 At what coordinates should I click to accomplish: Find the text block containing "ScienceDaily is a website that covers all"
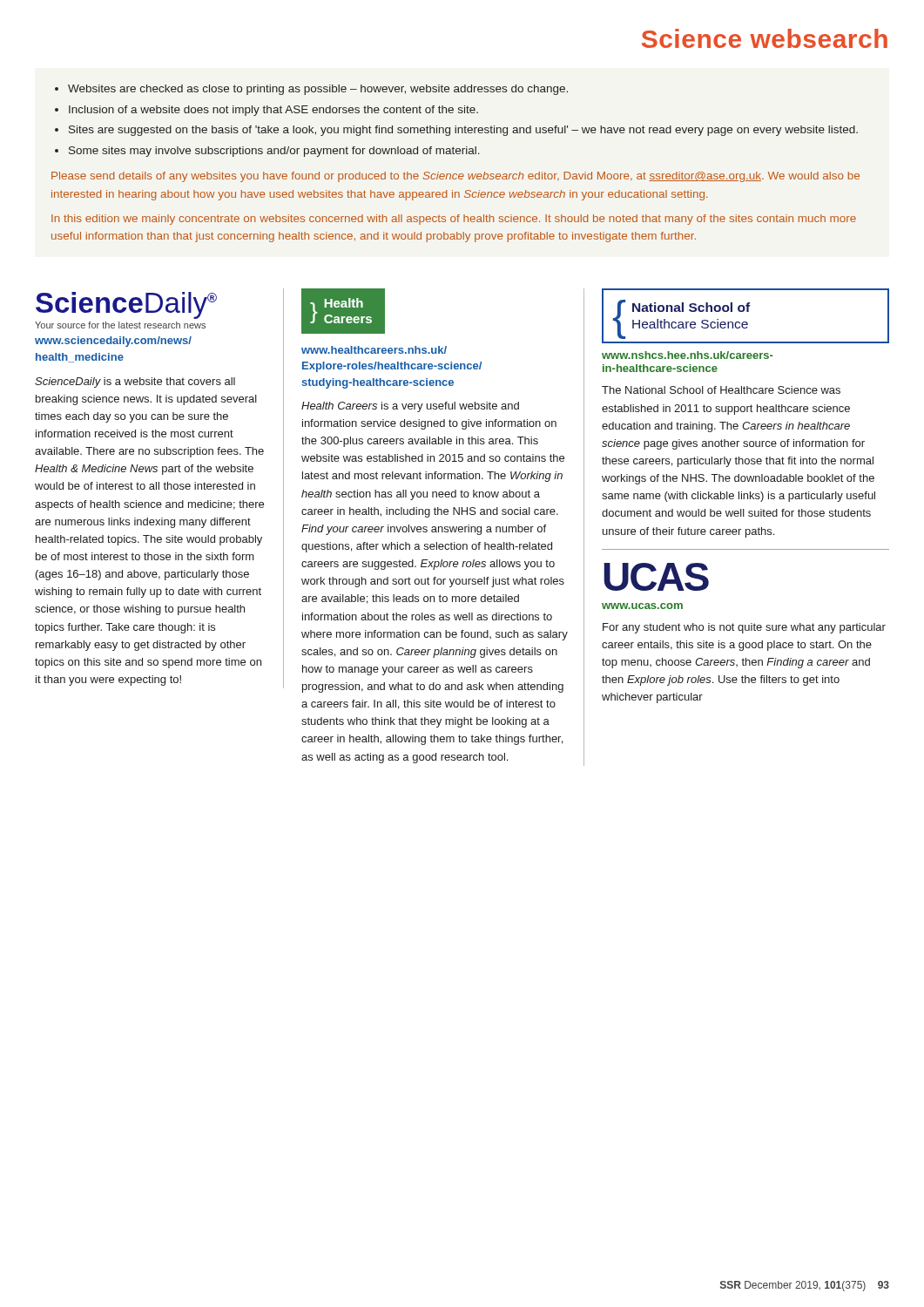pyautogui.click(x=150, y=530)
